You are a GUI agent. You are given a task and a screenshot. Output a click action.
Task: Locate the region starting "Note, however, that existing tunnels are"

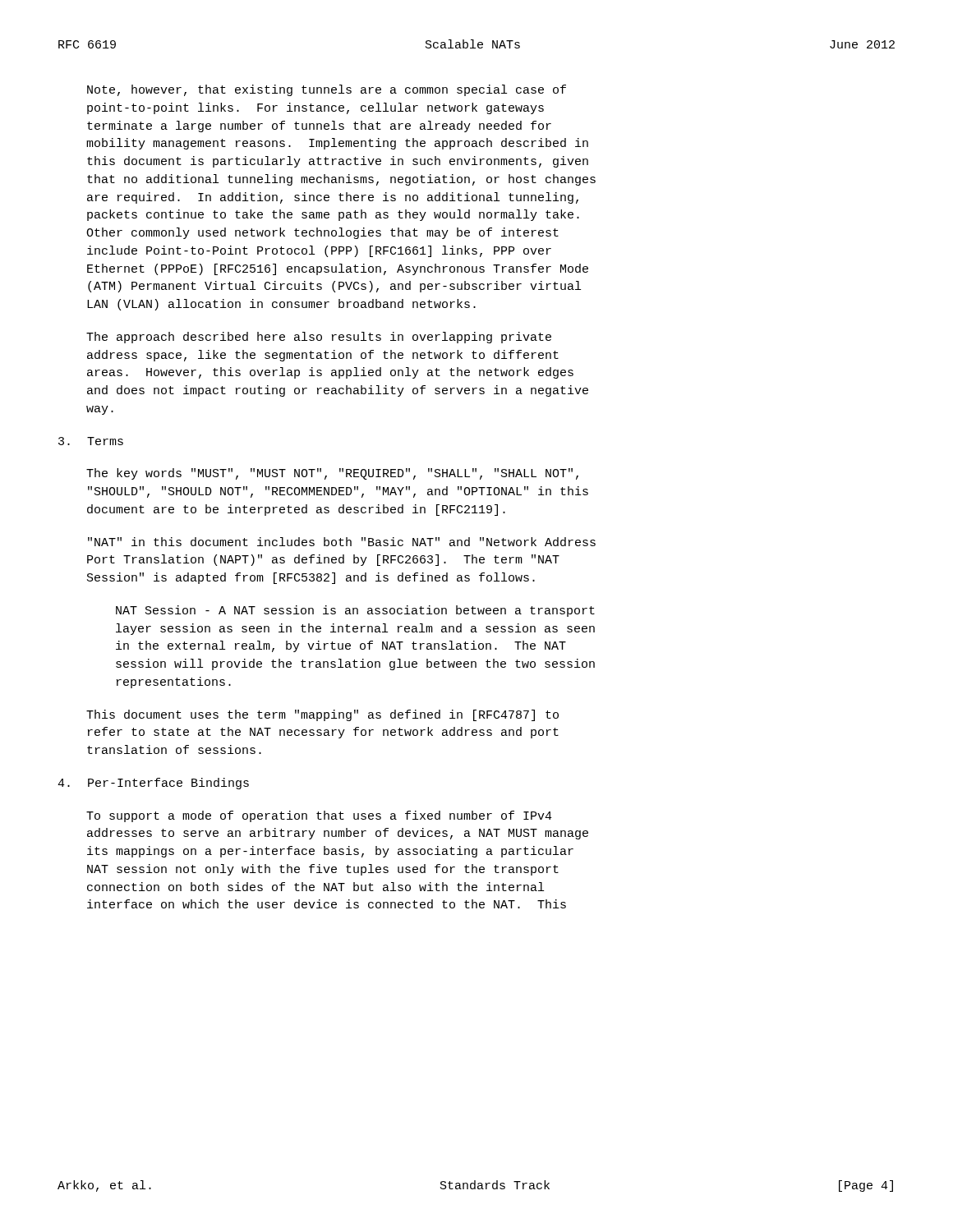coord(341,198)
